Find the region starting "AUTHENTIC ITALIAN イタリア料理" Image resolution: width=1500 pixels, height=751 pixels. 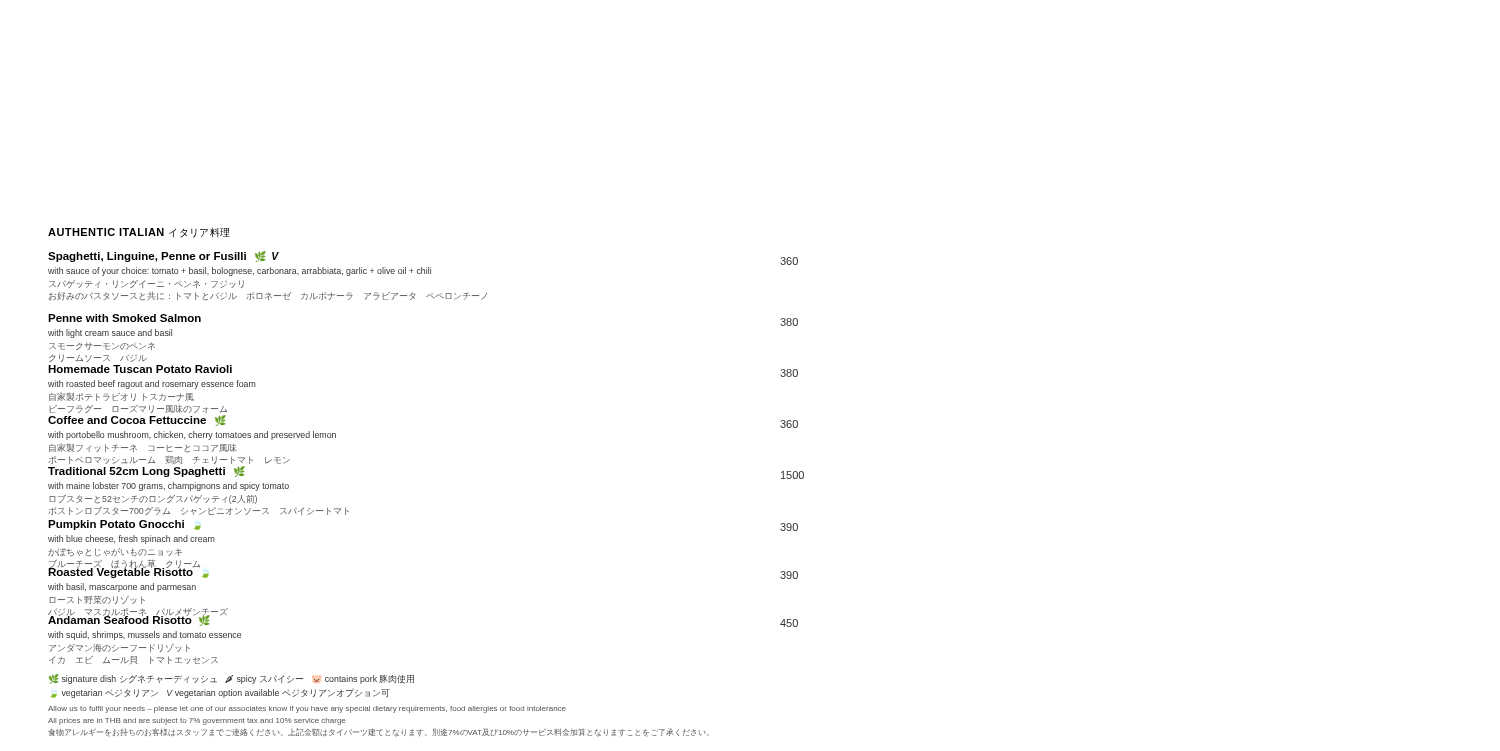[139, 232]
